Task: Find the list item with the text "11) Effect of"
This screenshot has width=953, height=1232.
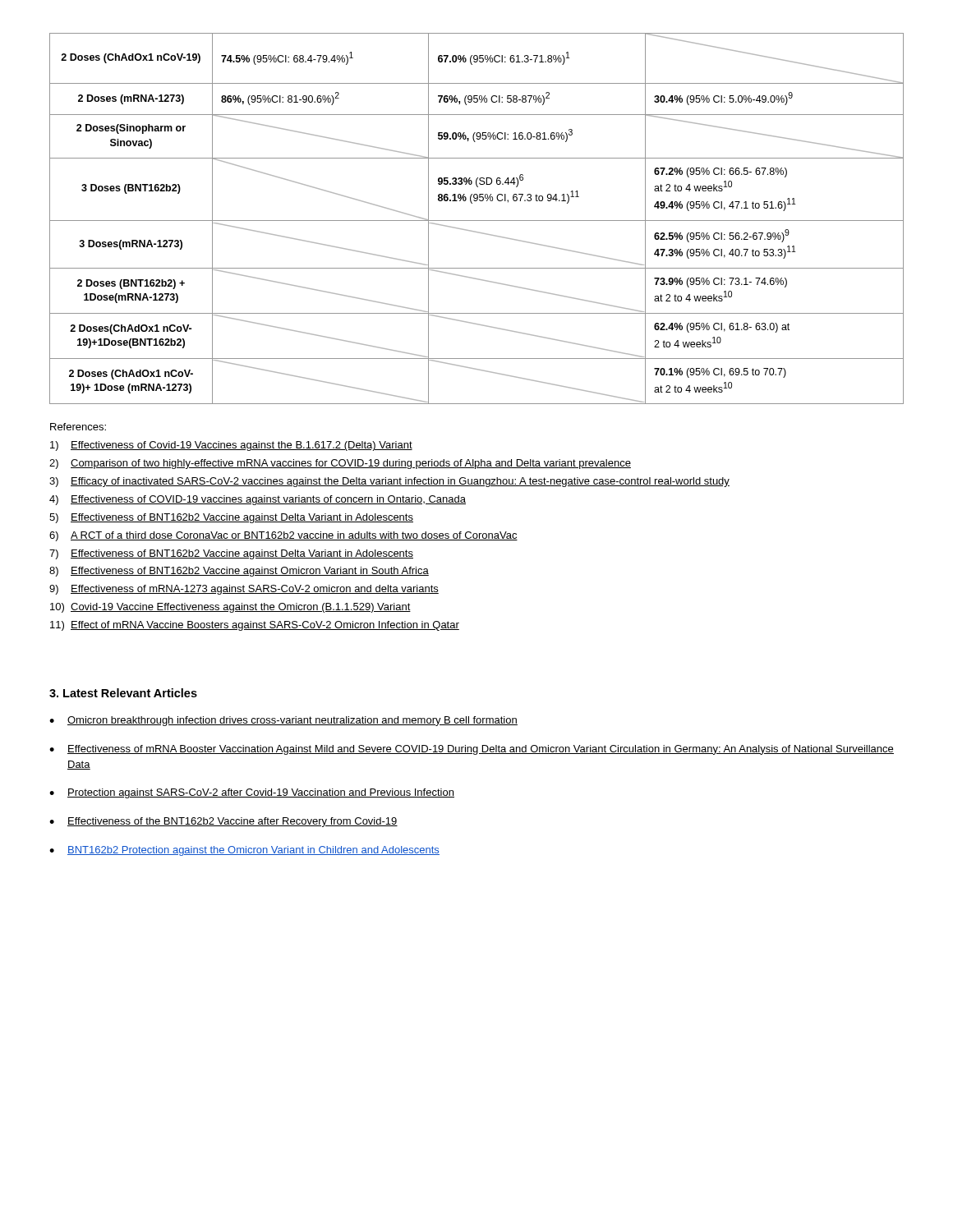Action: 254,625
